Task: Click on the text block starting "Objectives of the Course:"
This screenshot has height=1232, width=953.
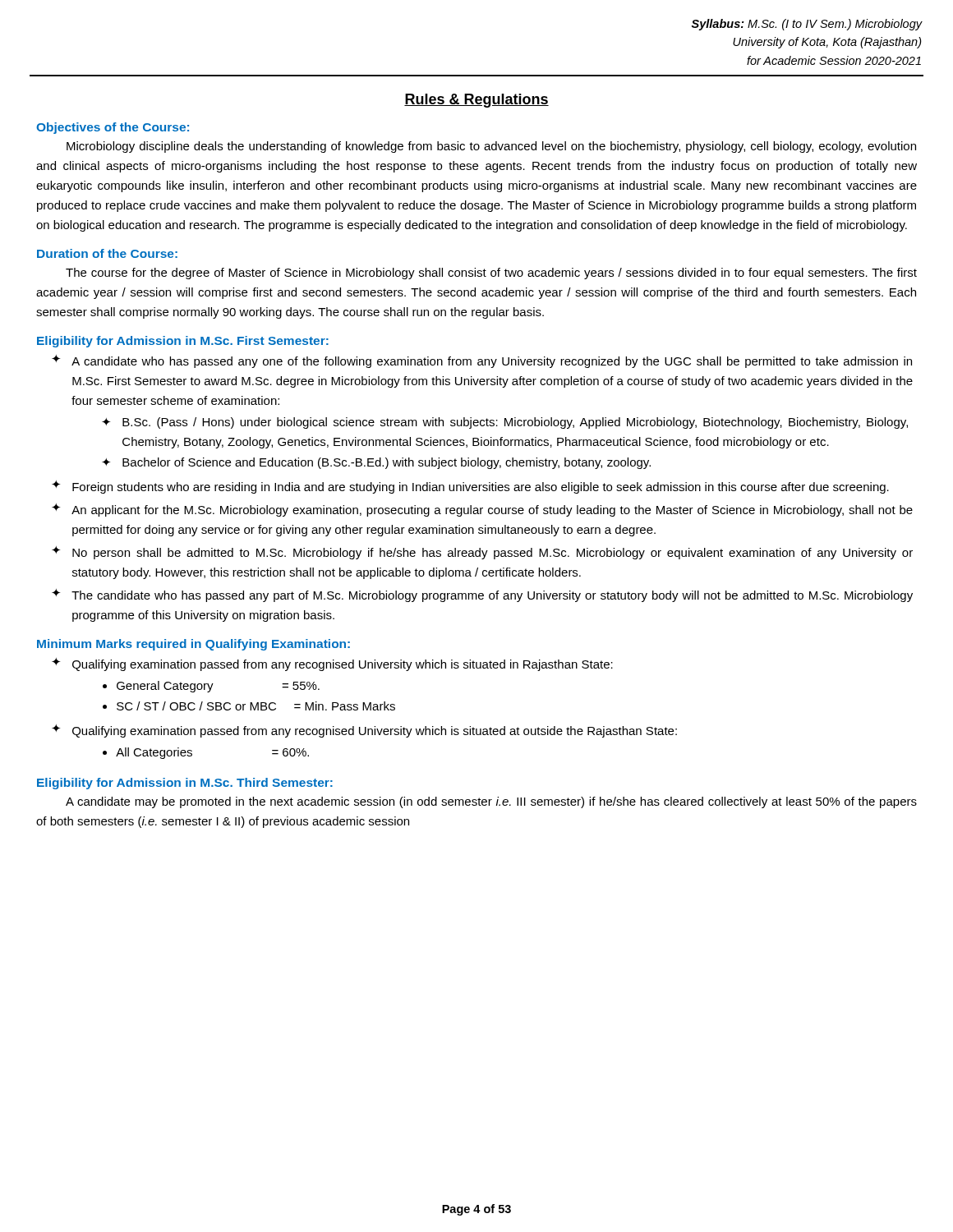Action: click(x=113, y=127)
